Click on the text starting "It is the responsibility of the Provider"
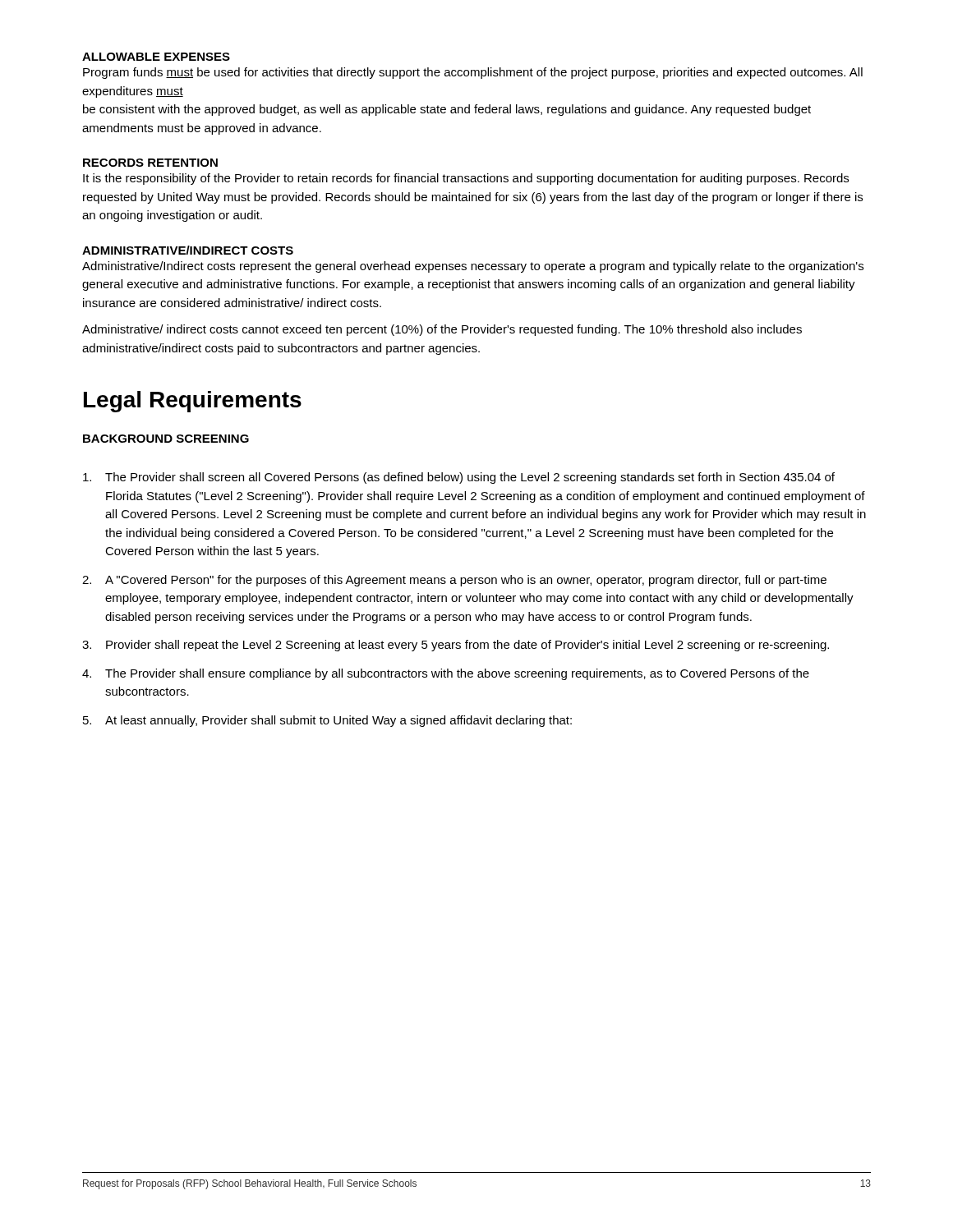Screen dimensions: 1232x953 (x=473, y=196)
